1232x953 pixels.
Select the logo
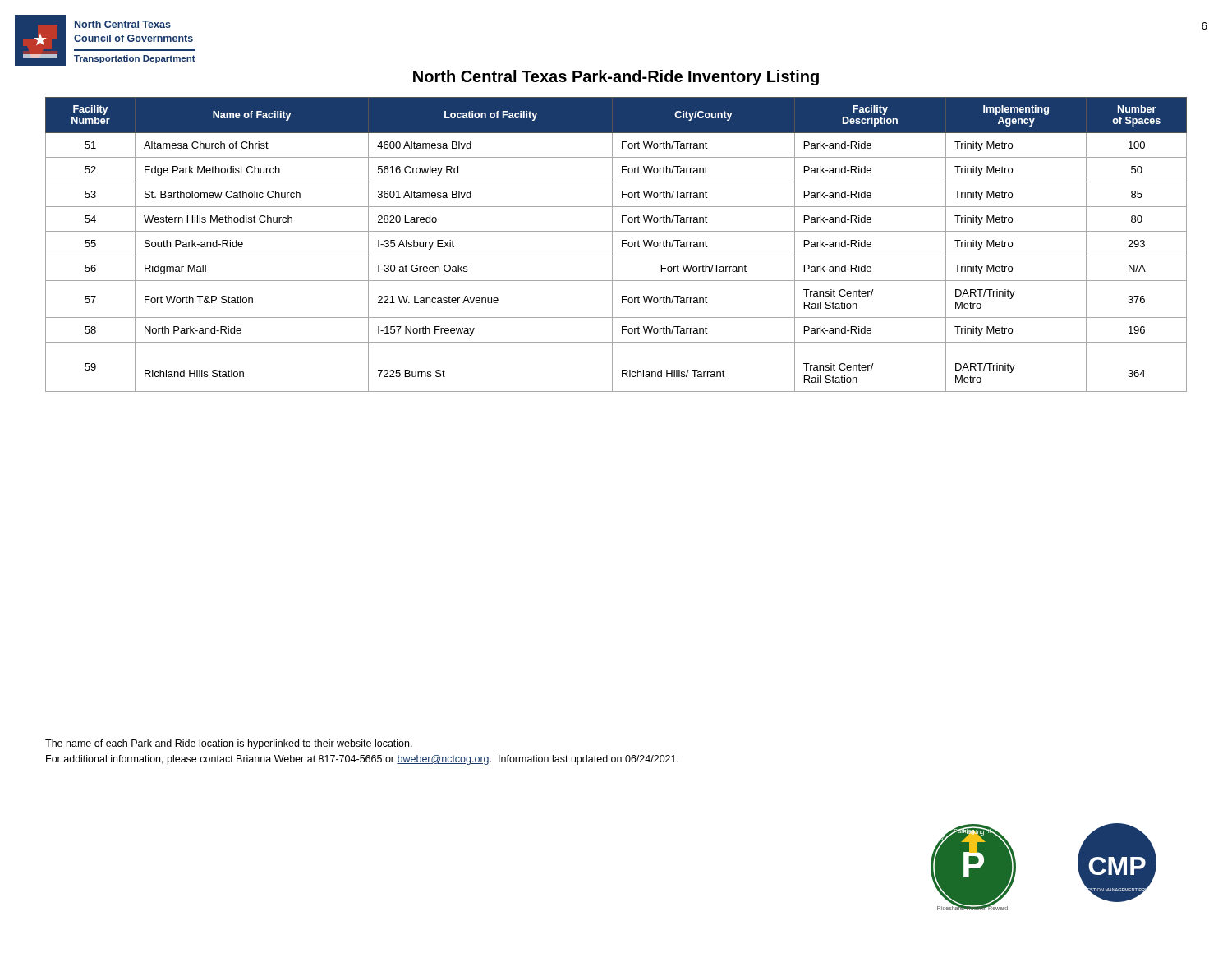1039,867
